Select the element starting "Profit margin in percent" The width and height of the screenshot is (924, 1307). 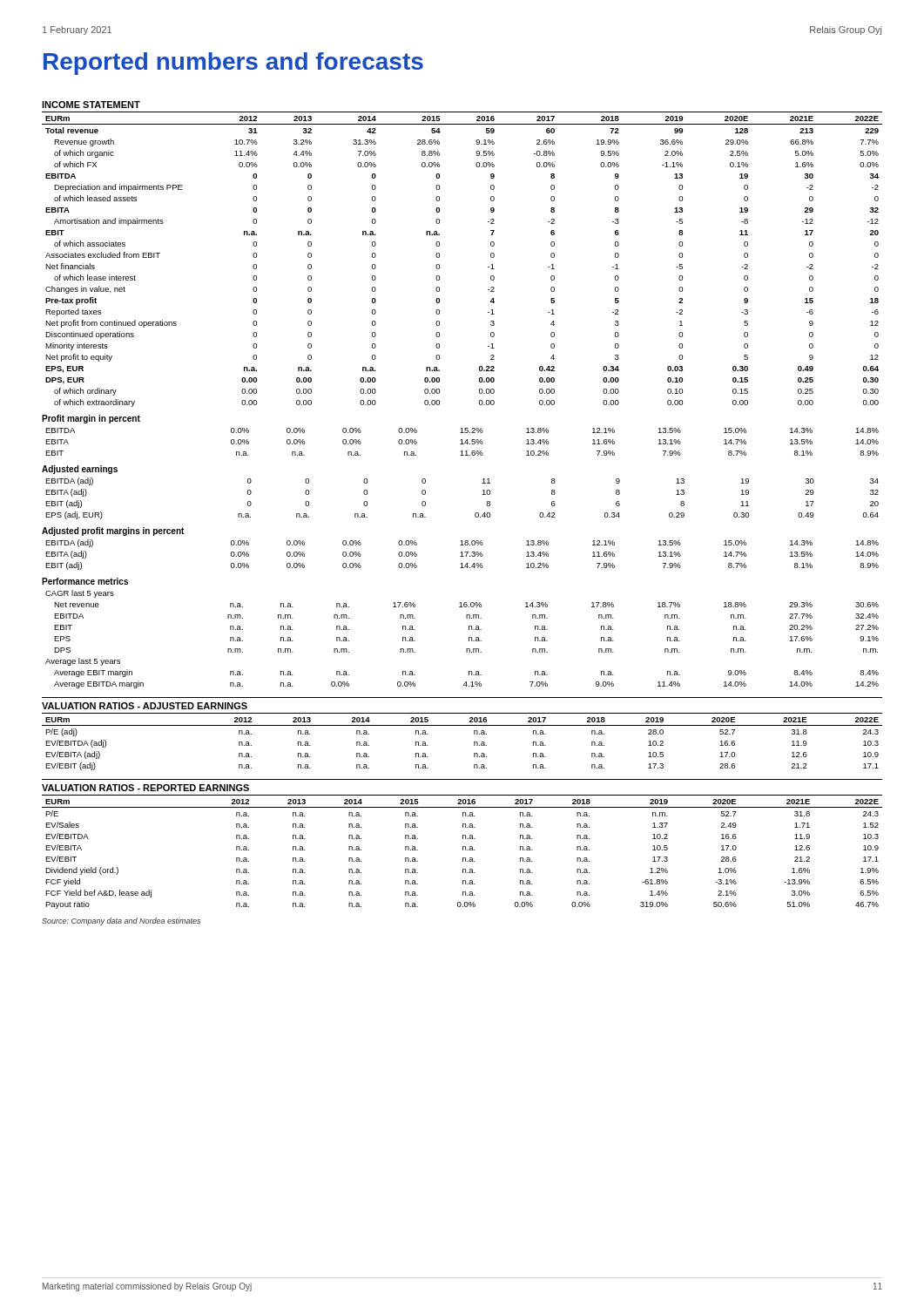pos(91,419)
